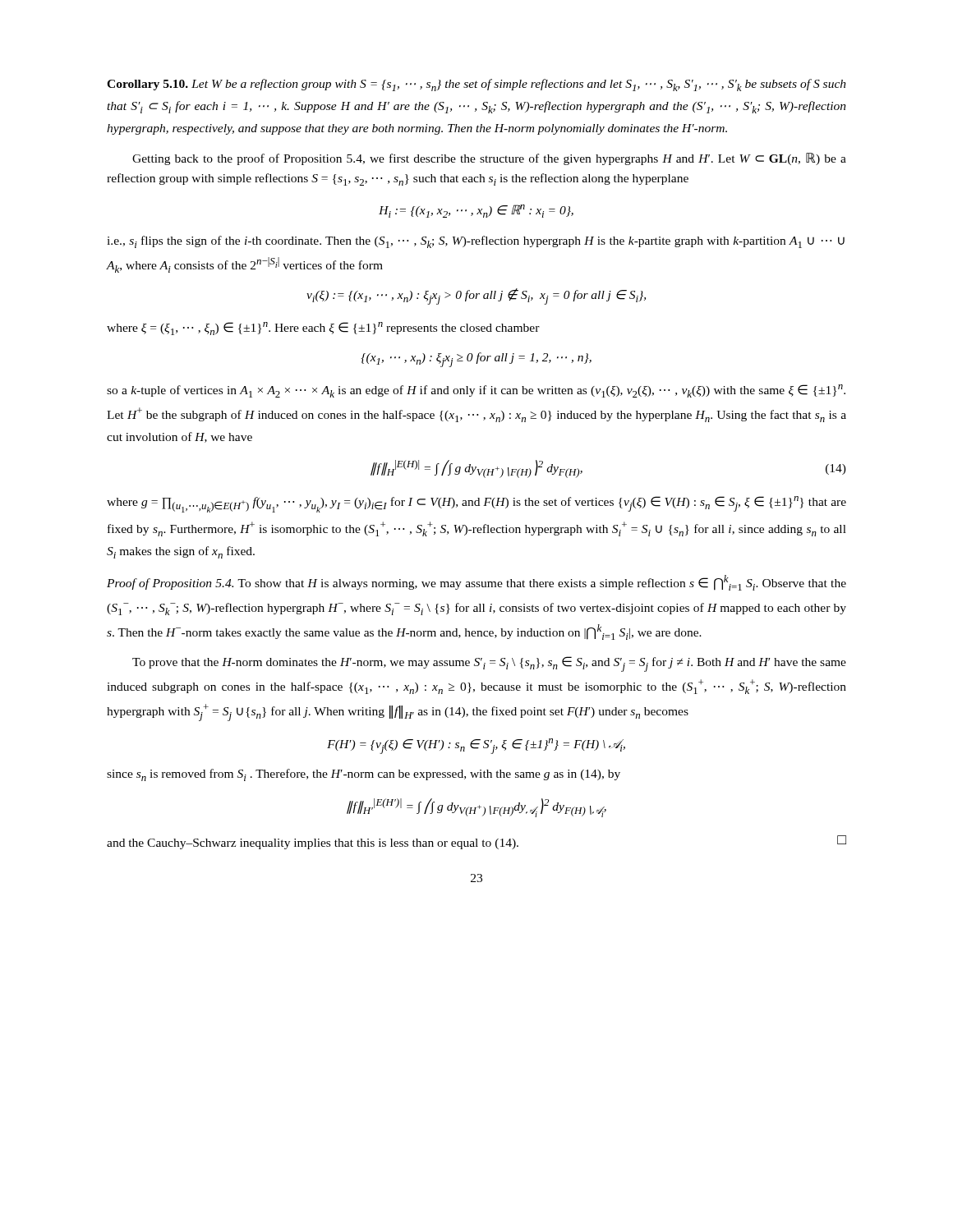Image resolution: width=953 pixels, height=1232 pixels.
Task: Navigate to the element starting "Proof of Proposition"
Action: 476,608
